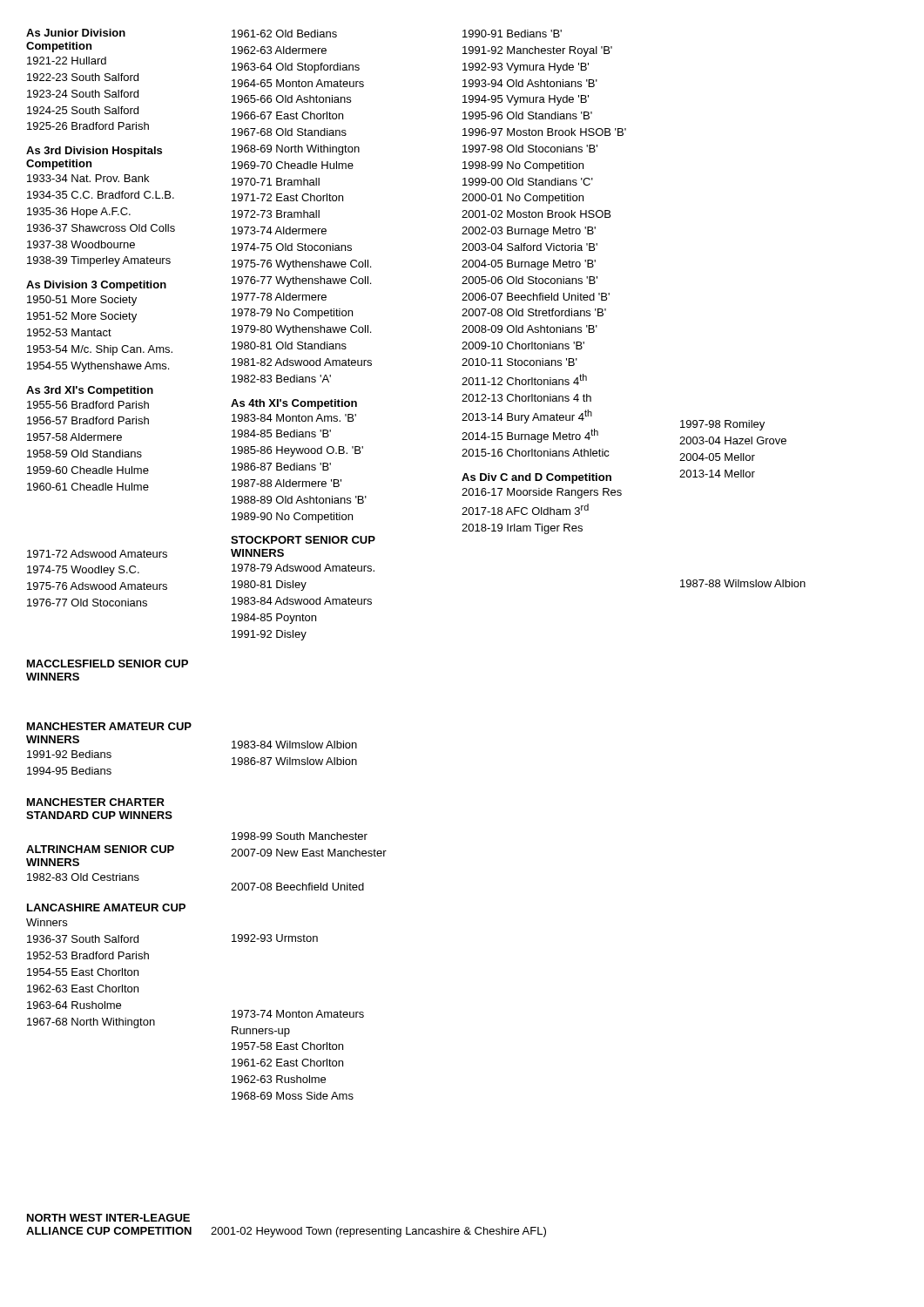Point to the block beginning "2016-17 Moorside Rangers Res"

click(542, 510)
